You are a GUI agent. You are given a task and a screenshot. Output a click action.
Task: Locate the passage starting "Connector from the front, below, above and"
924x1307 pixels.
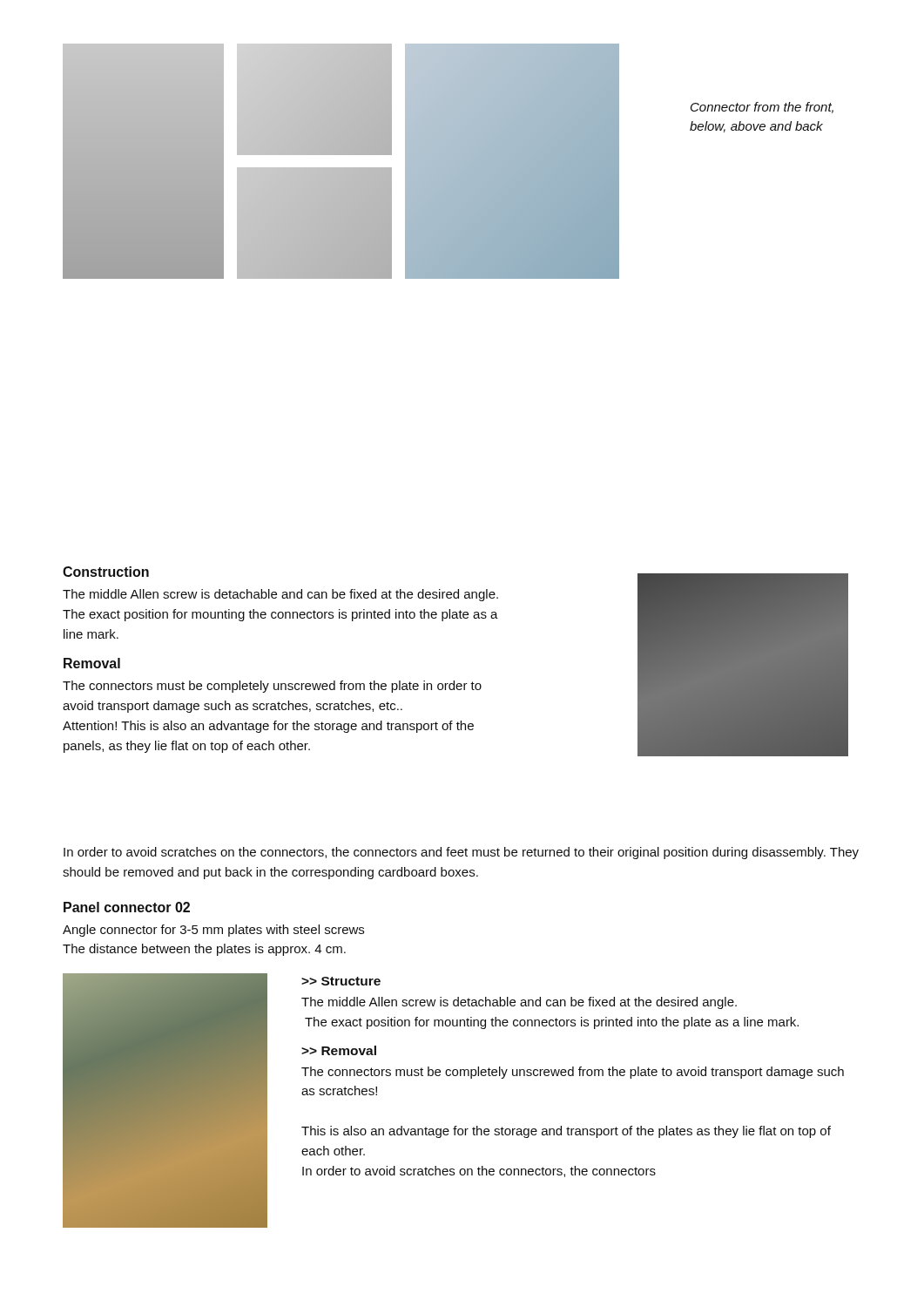(x=762, y=116)
